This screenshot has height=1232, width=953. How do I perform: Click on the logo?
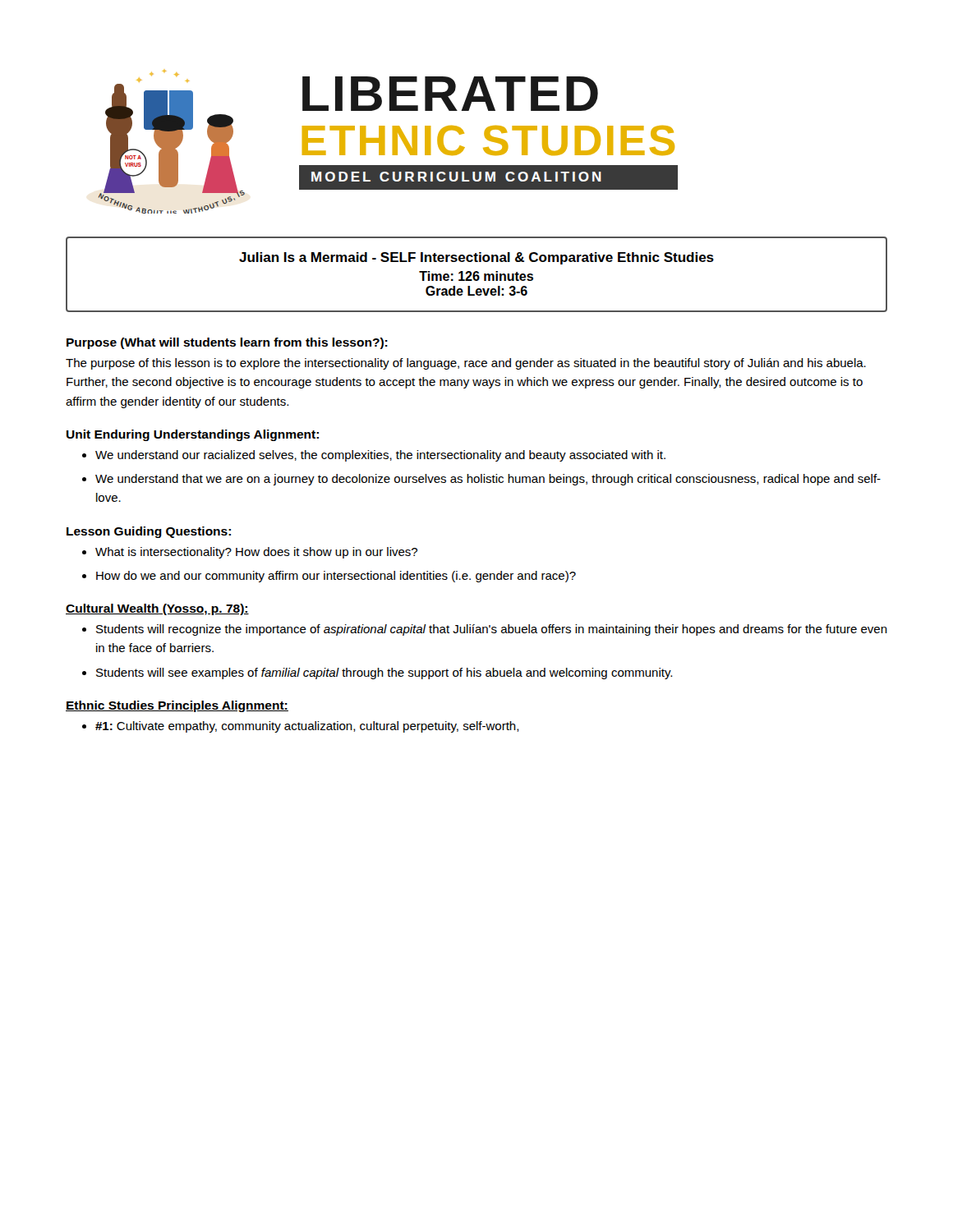click(476, 129)
